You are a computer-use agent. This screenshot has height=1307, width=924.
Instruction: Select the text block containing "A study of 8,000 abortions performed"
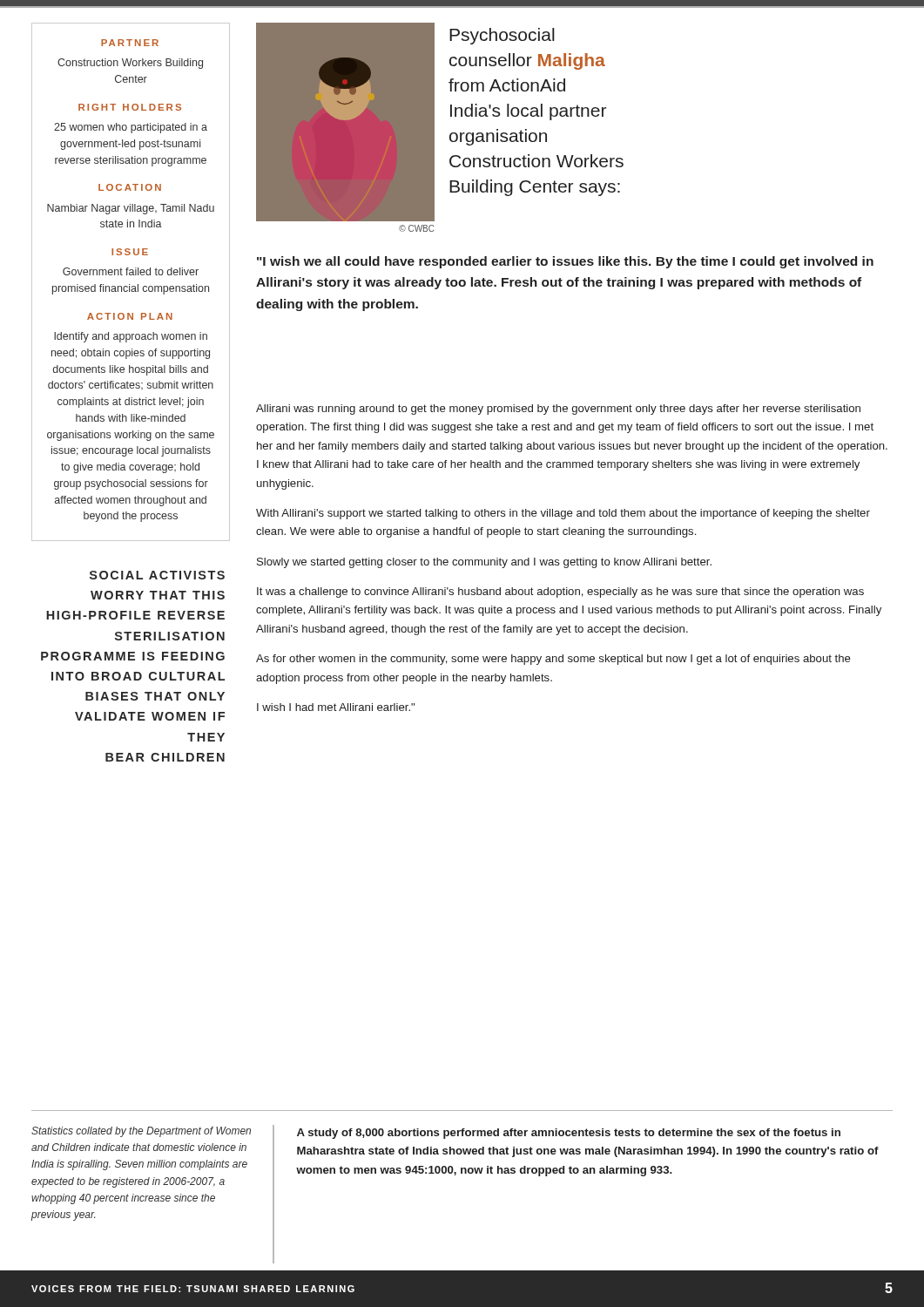[587, 1151]
